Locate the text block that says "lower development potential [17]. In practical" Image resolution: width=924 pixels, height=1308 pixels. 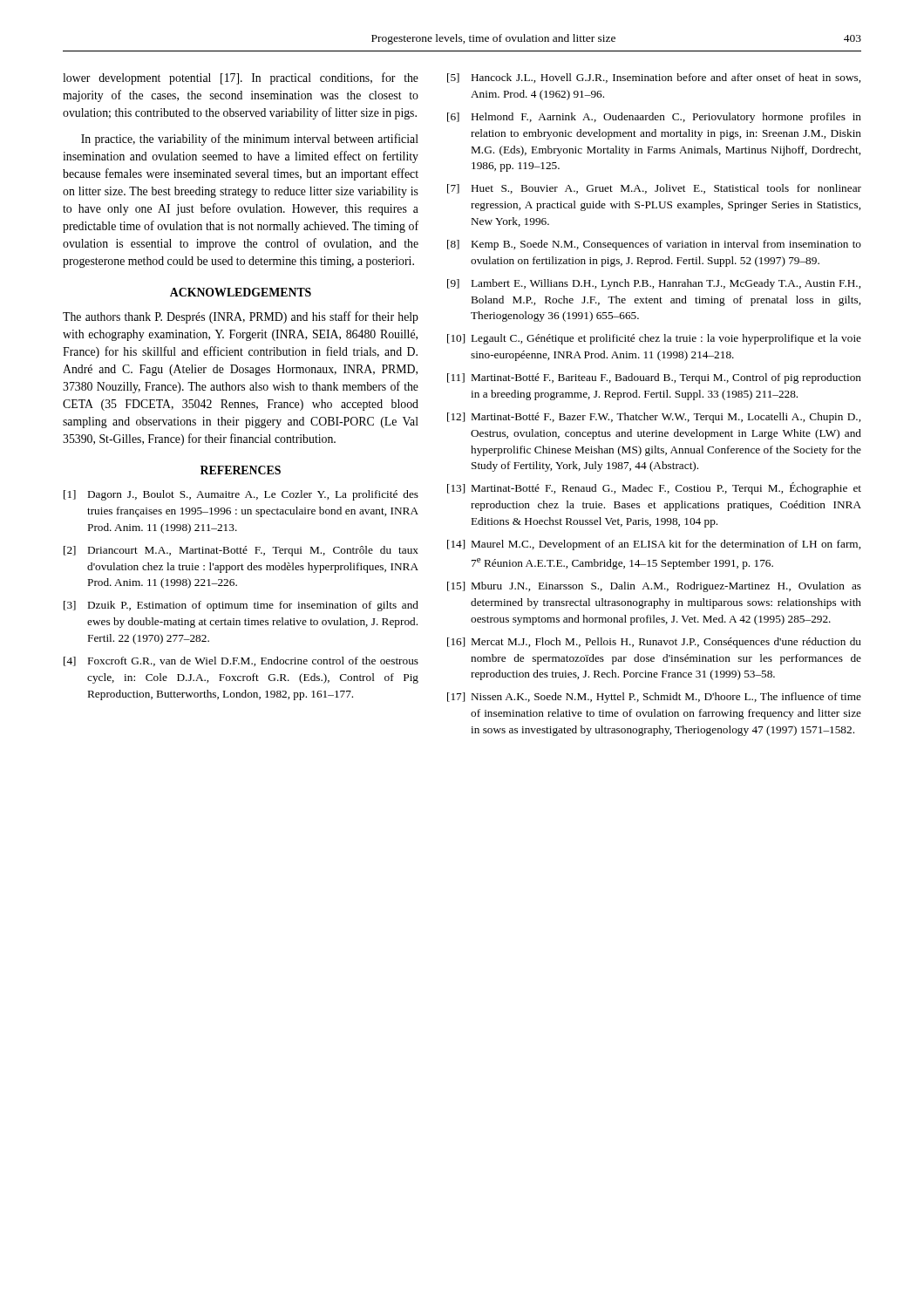[241, 96]
